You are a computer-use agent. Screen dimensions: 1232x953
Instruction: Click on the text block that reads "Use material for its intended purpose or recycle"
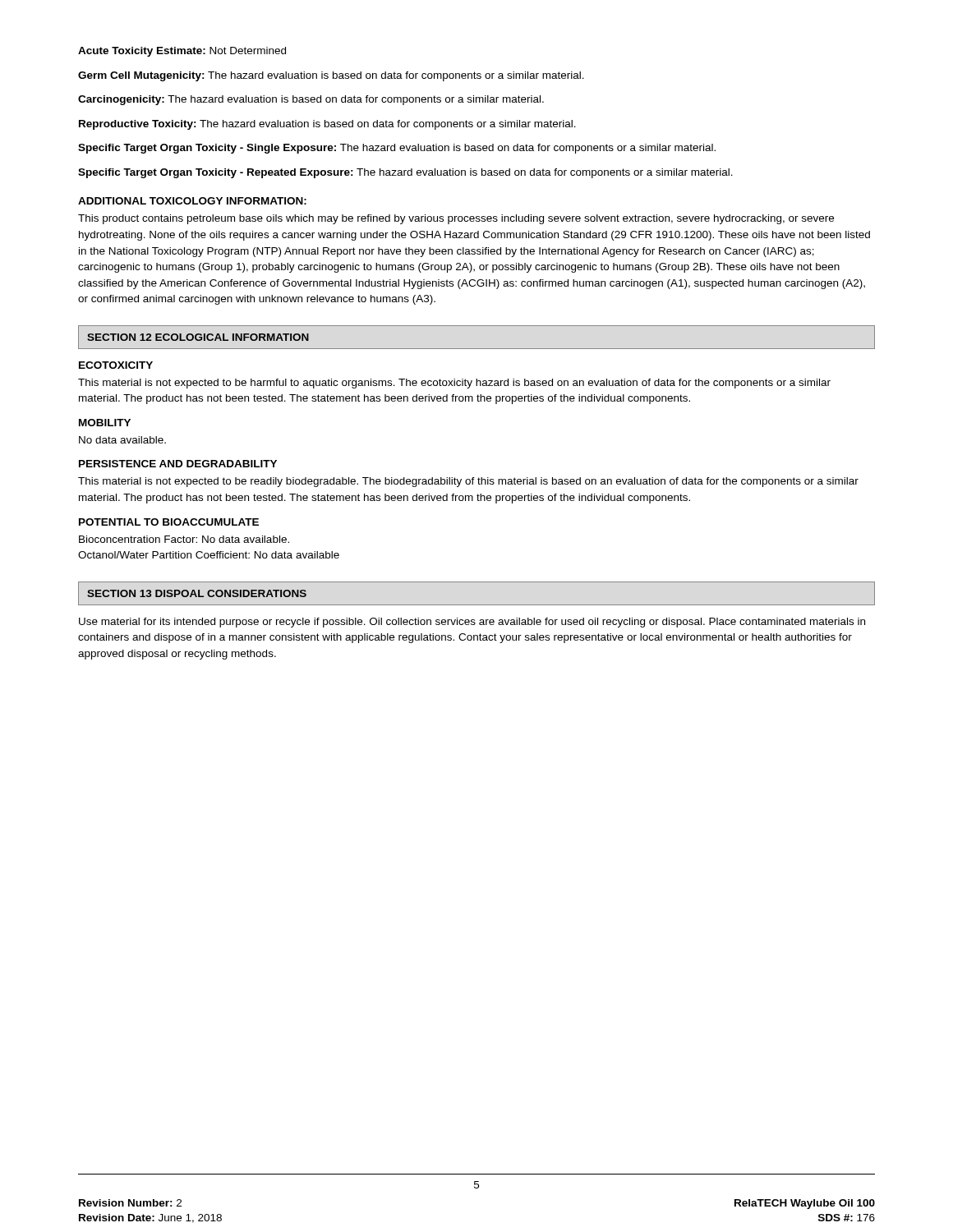pyautogui.click(x=472, y=637)
